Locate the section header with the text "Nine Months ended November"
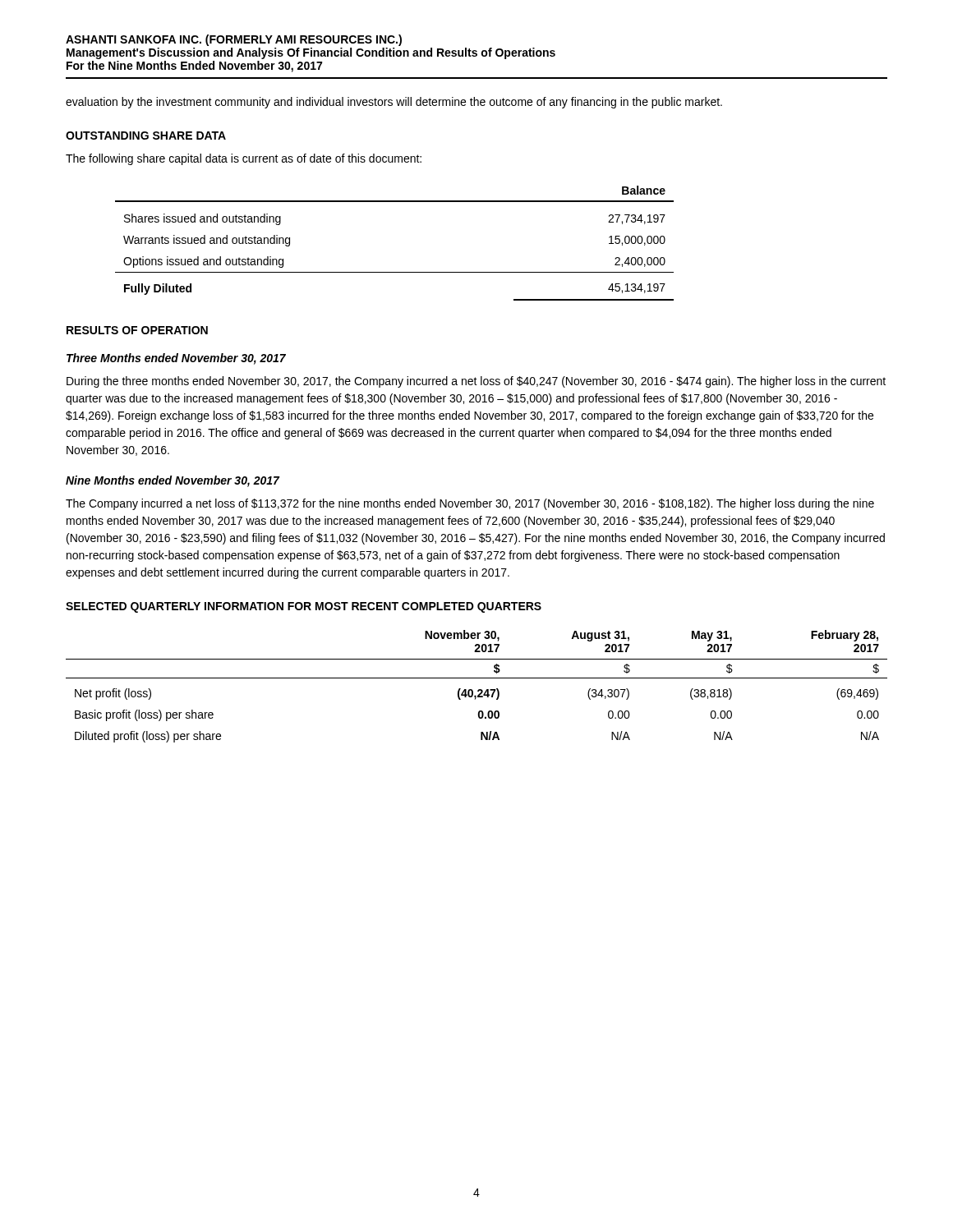Image resolution: width=953 pixels, height=1232 pixels. 172,480
